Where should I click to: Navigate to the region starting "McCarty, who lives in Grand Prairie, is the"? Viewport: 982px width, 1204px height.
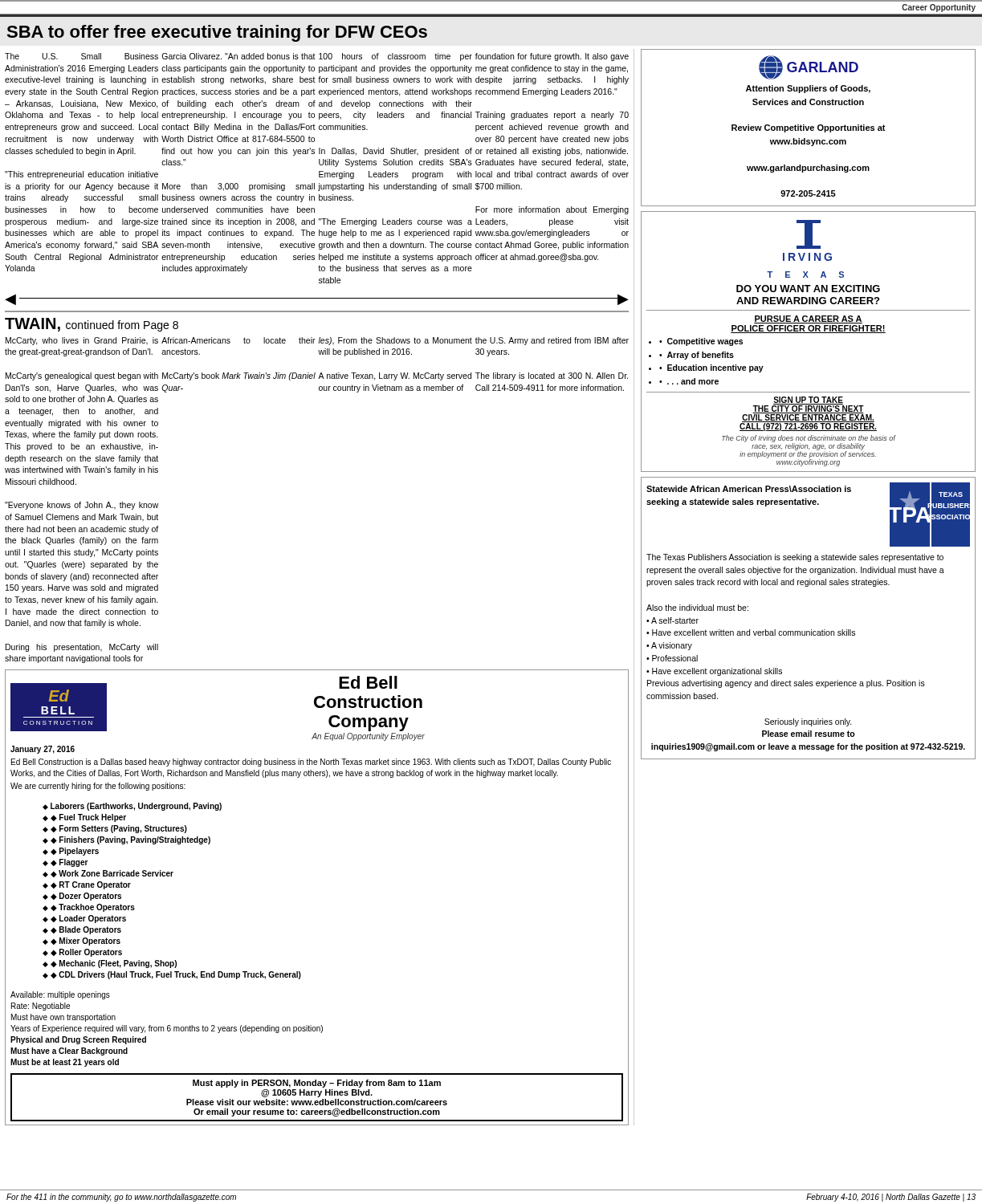coord(82,499)
